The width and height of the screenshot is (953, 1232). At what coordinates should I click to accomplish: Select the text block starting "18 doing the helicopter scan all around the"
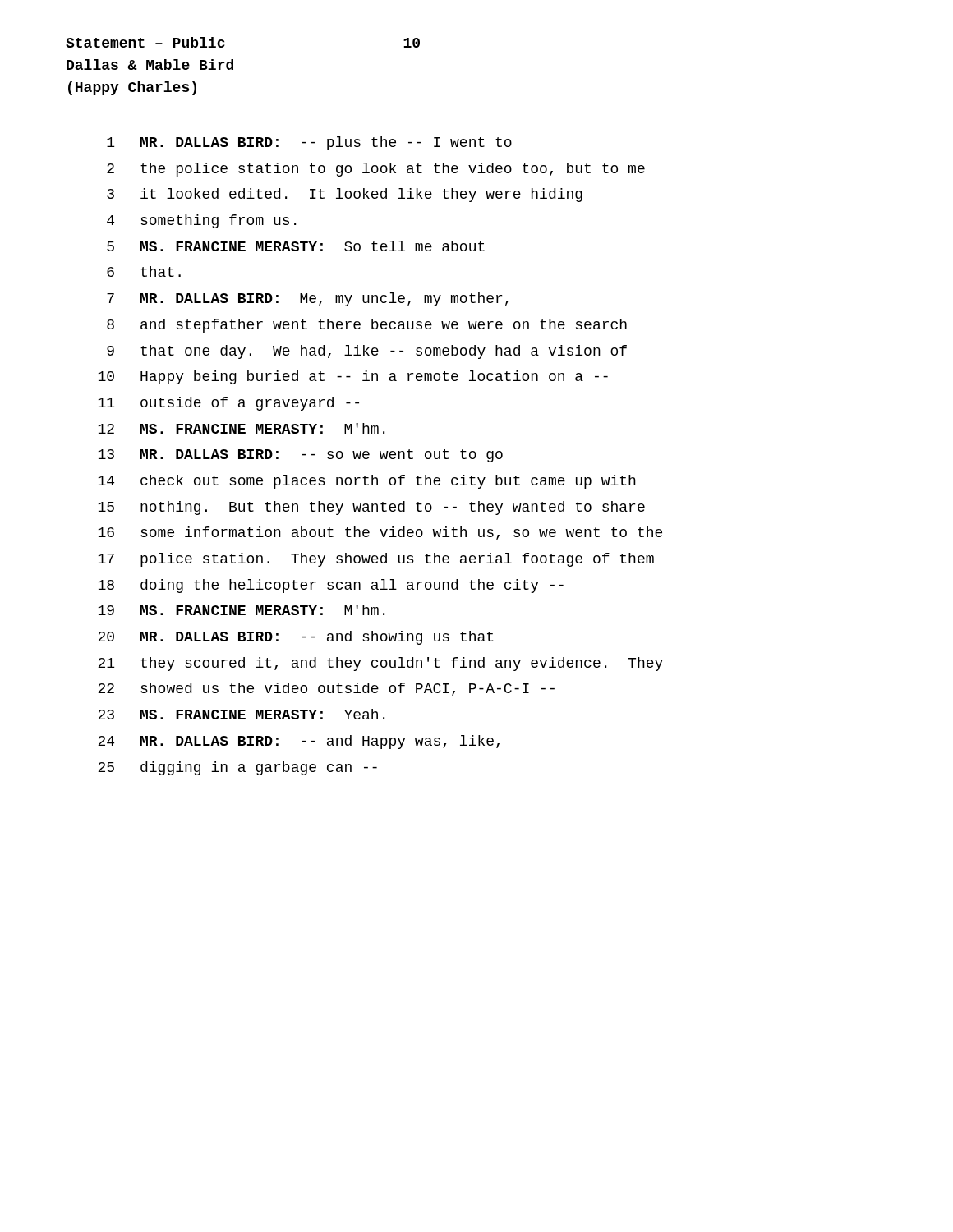(x=476, y=586)
